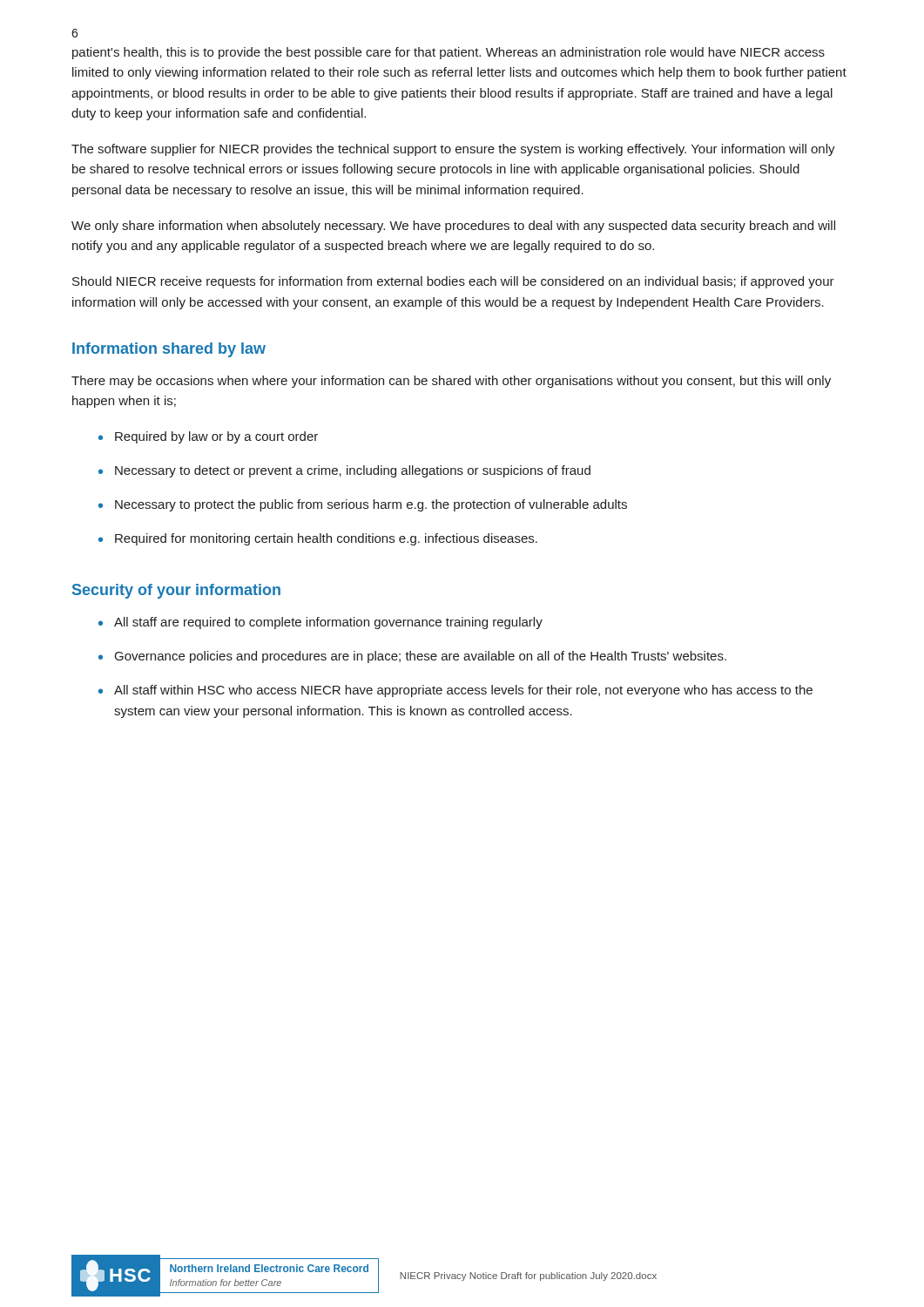This screenshot has width=924, height=1307.
Task: Locate the block of text that opens with "patient's health, this is to"
Action: 459,82
